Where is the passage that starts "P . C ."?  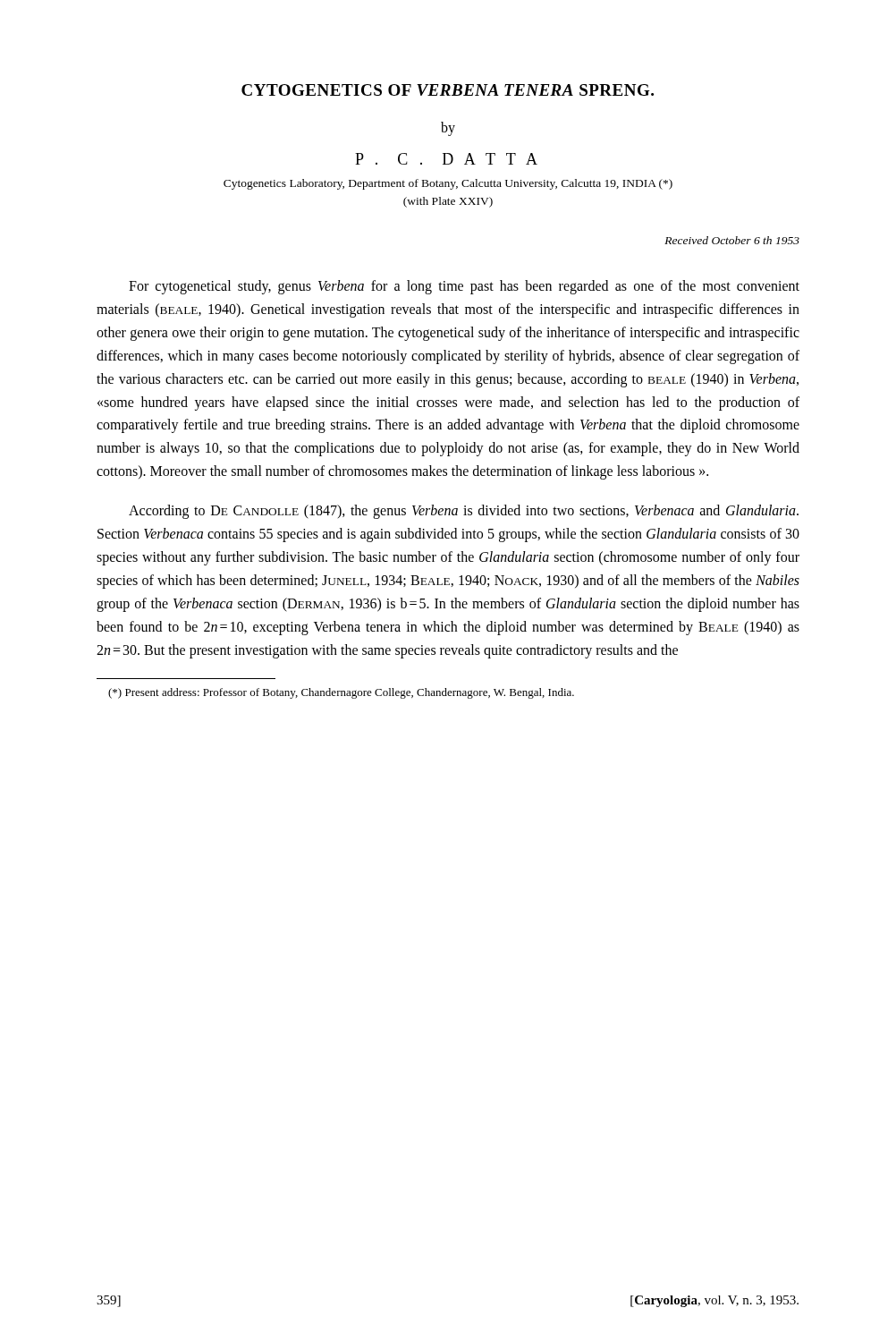tap(448, 159)
